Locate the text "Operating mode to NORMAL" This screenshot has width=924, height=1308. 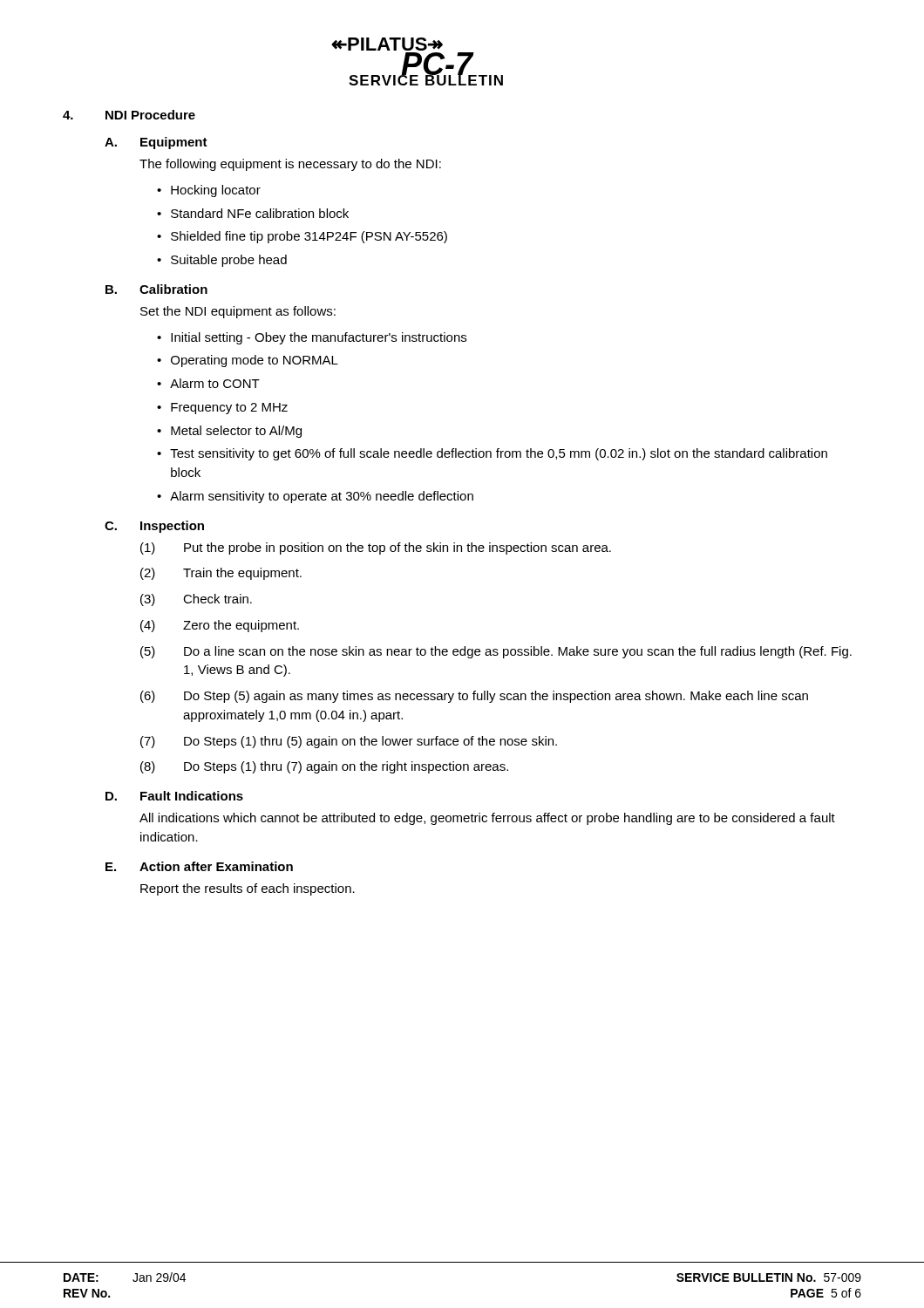point(254,360)
